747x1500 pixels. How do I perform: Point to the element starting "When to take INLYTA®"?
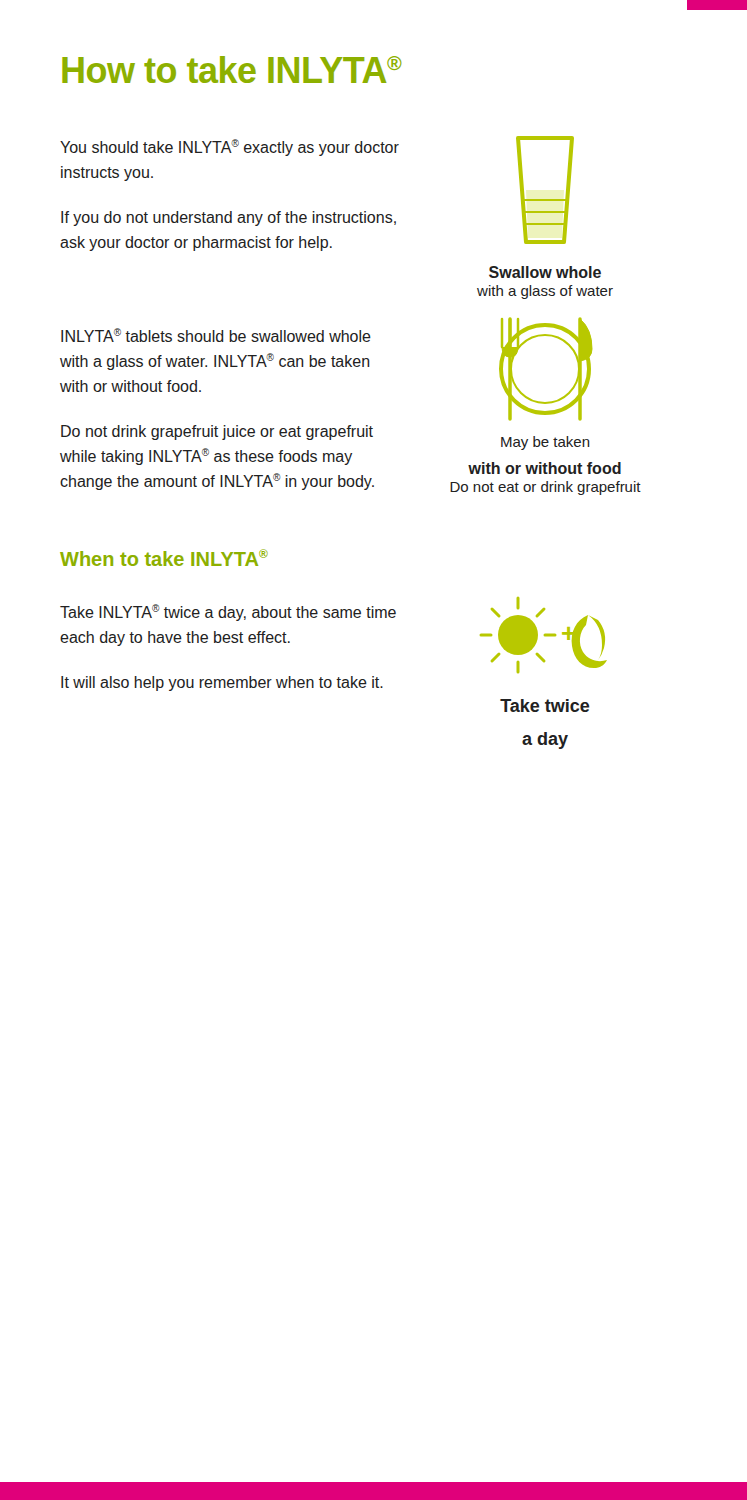pos(164,558)
